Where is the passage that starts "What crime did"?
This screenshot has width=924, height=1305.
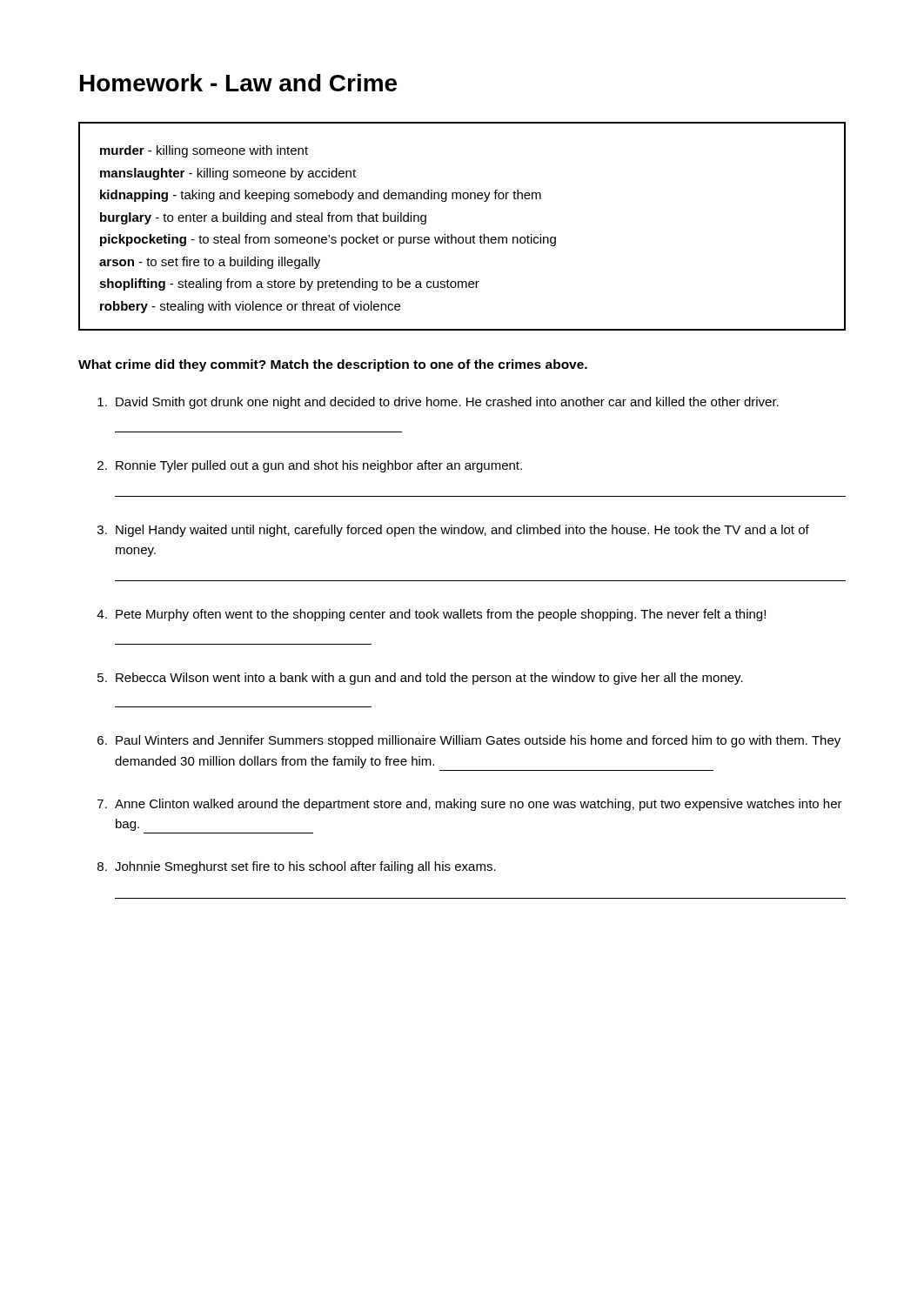tap(333, 364)
